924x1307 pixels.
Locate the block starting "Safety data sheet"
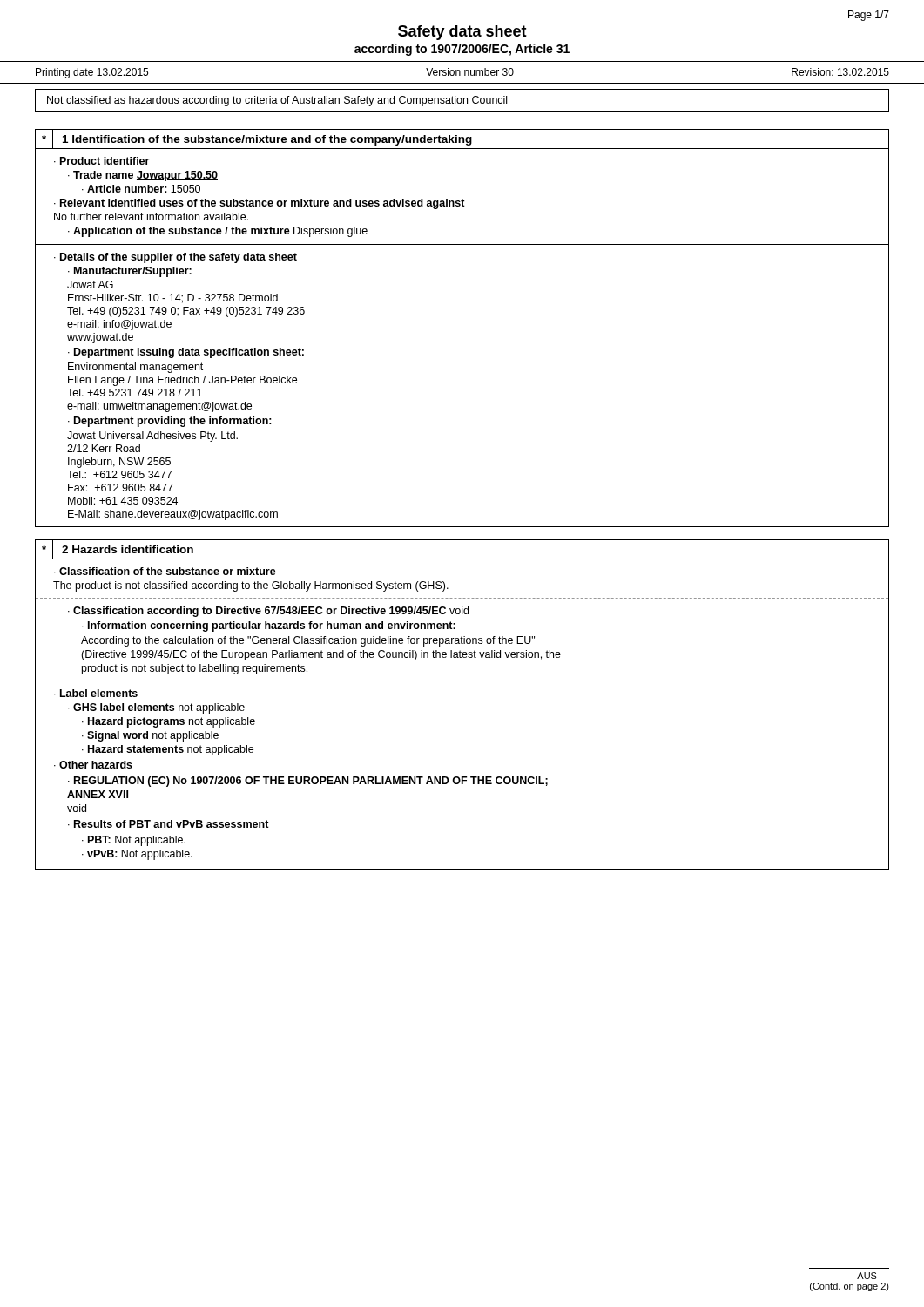pos(462,31)
